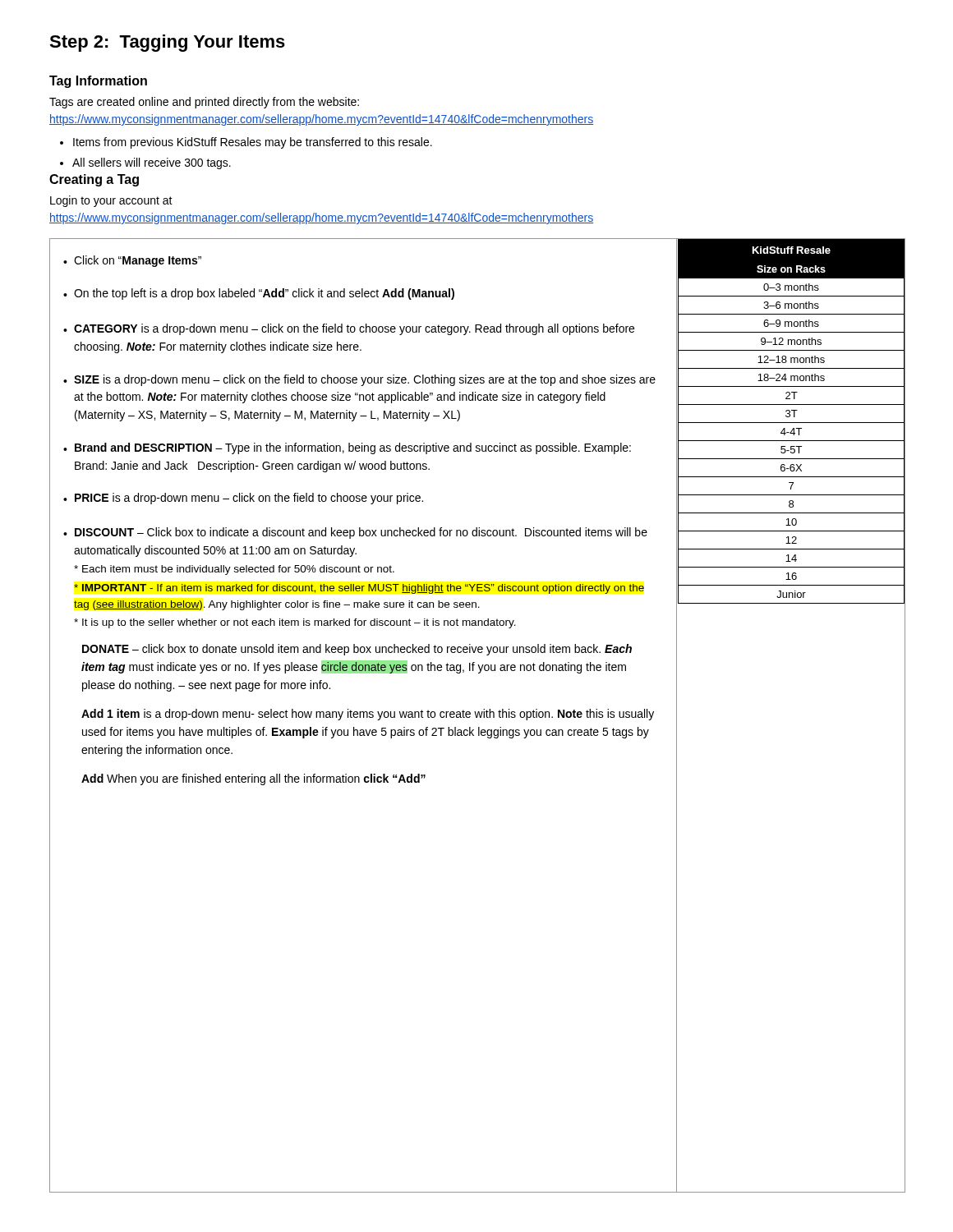The image size is (953, 1232).
Task: Click on the passage starting "Tags are created online and"
Action: 321,110
